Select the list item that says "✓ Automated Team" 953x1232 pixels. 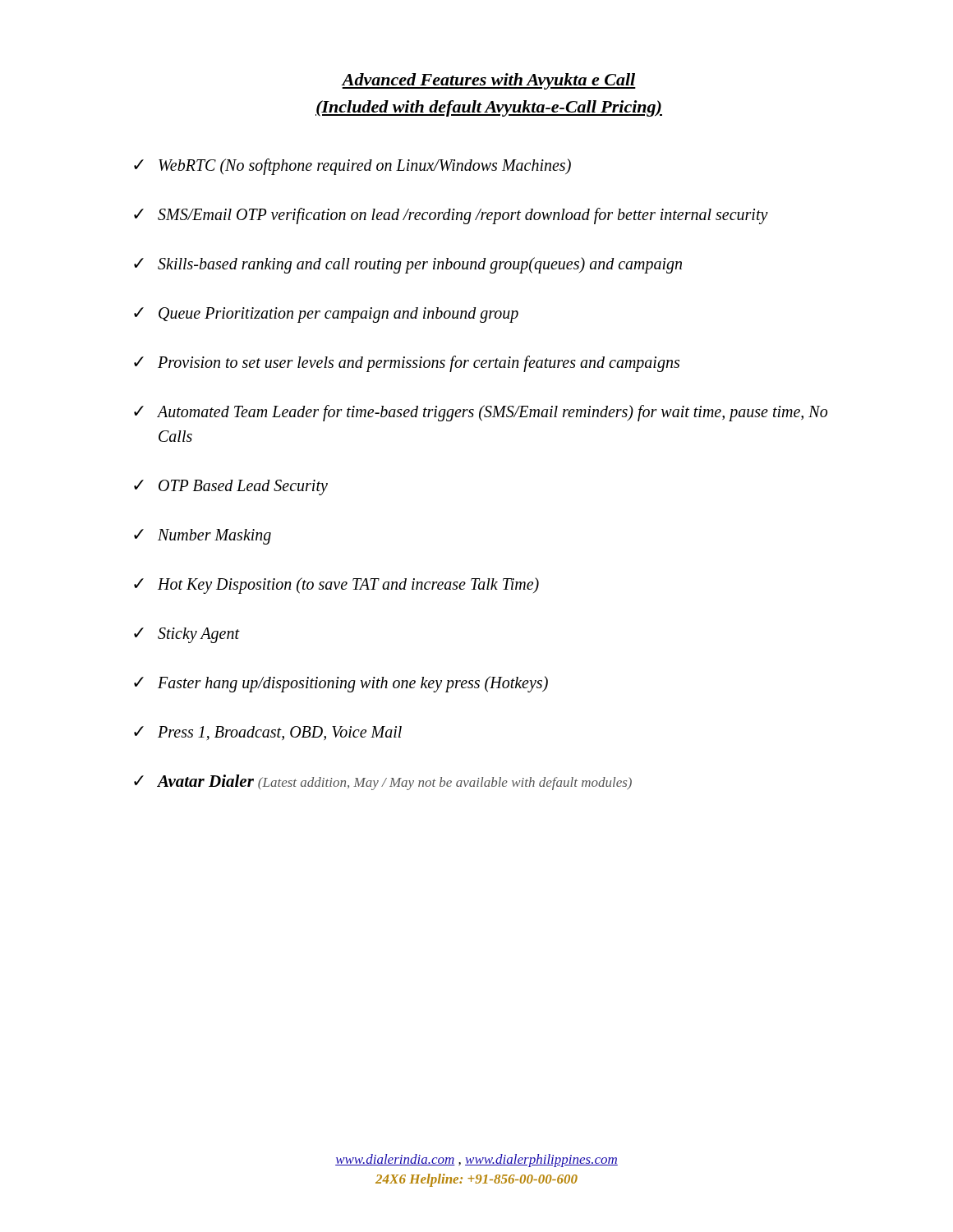click(x=489, y=424)
